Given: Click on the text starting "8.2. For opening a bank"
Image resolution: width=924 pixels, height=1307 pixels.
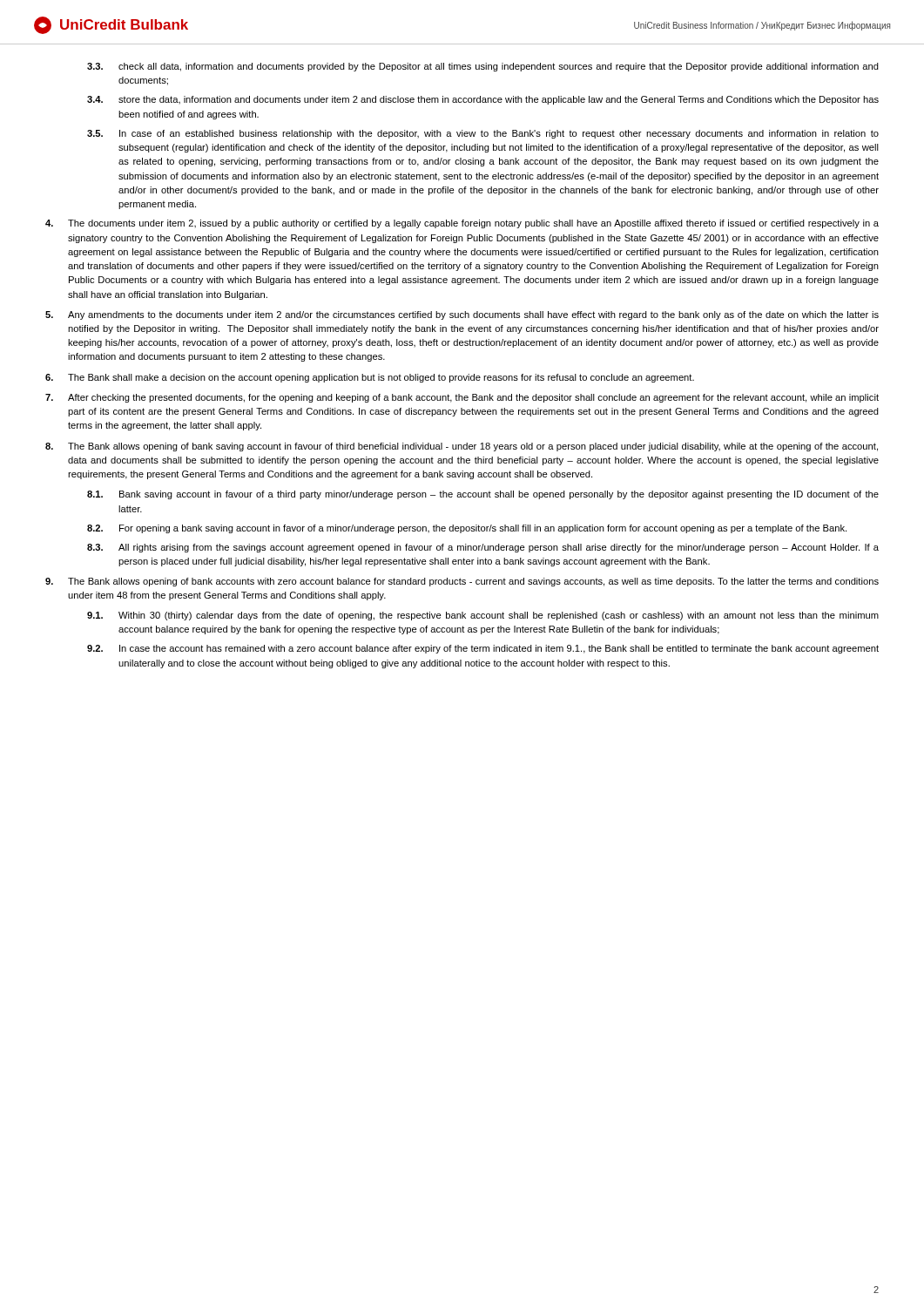Looking at the screenshot, I should [x=483, y=528].
